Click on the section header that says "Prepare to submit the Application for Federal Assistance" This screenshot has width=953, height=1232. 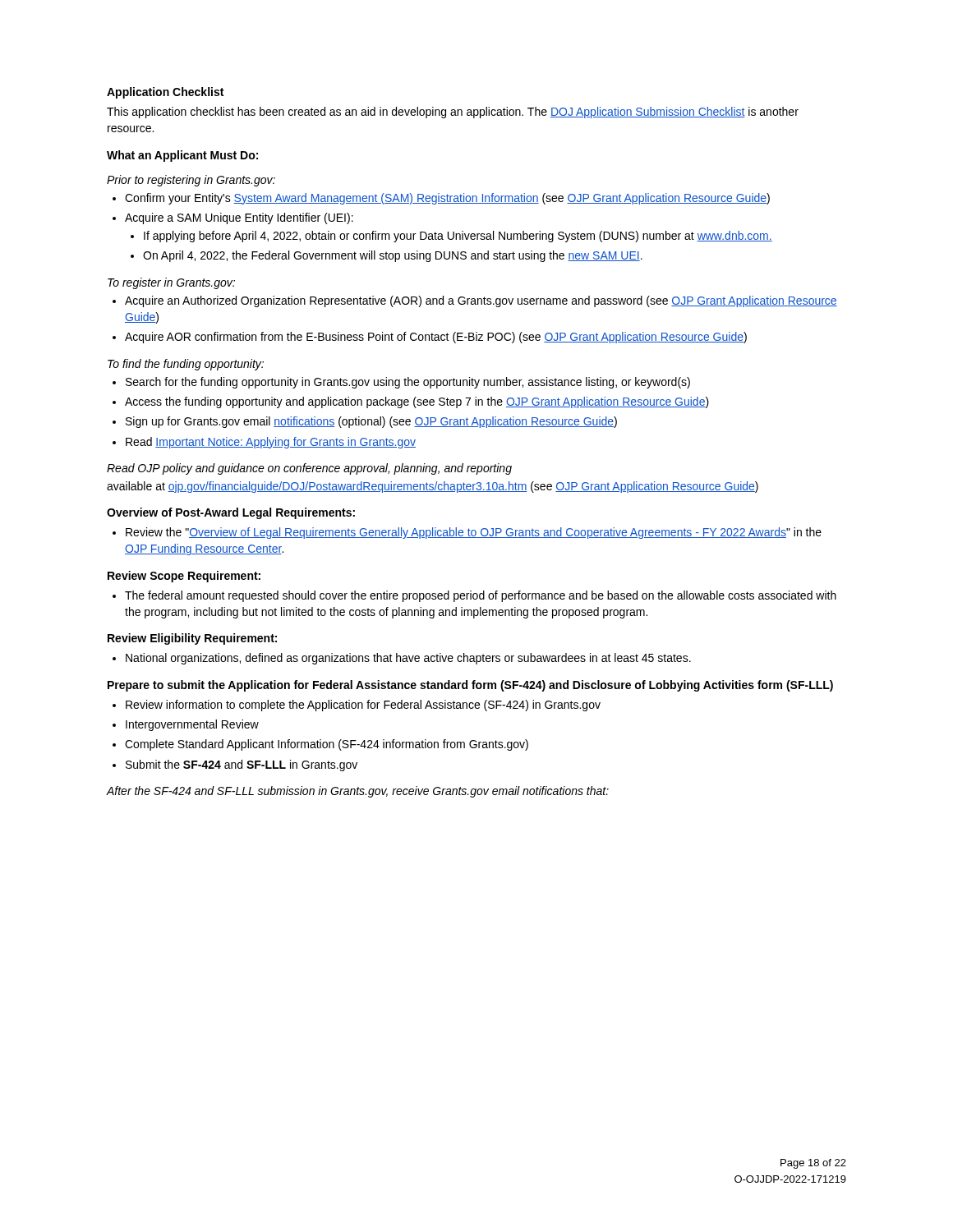pos(470,685)
